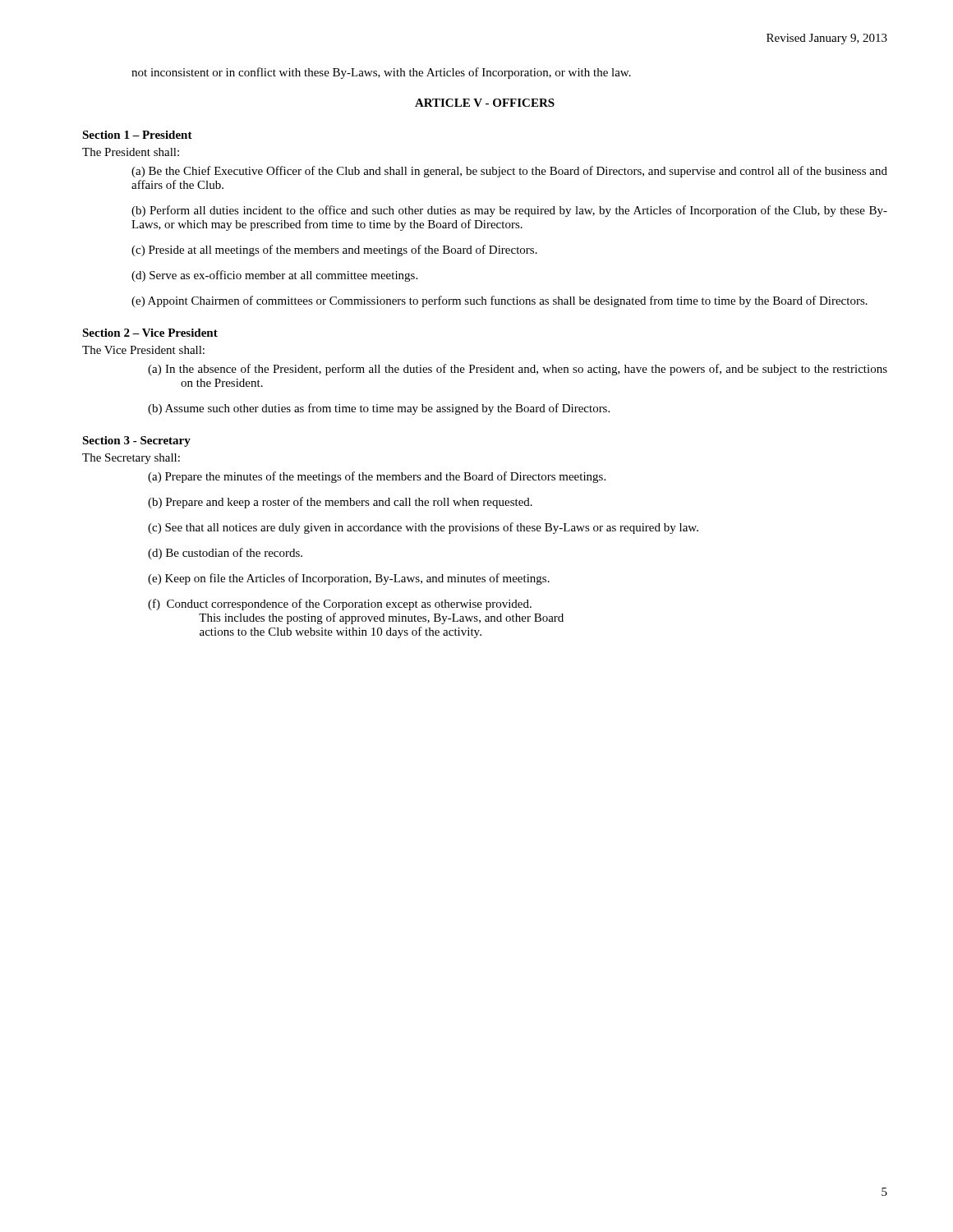Point to "Section 3 - Secretary"
The height and width of the screenshot is (1232, 953).
(136, 440)
